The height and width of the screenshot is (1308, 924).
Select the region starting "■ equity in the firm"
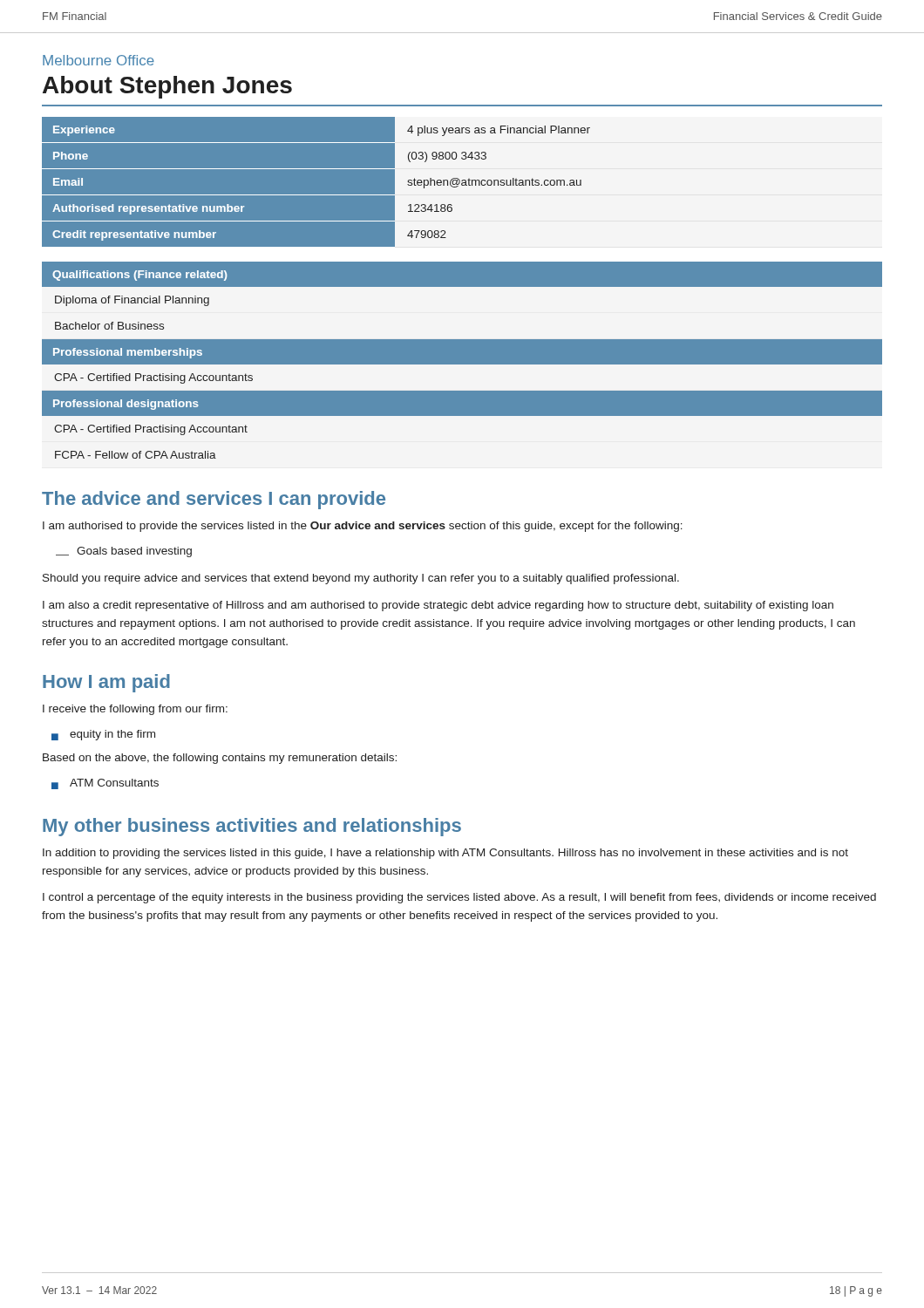pyautogui.click(x=103, y=736)
